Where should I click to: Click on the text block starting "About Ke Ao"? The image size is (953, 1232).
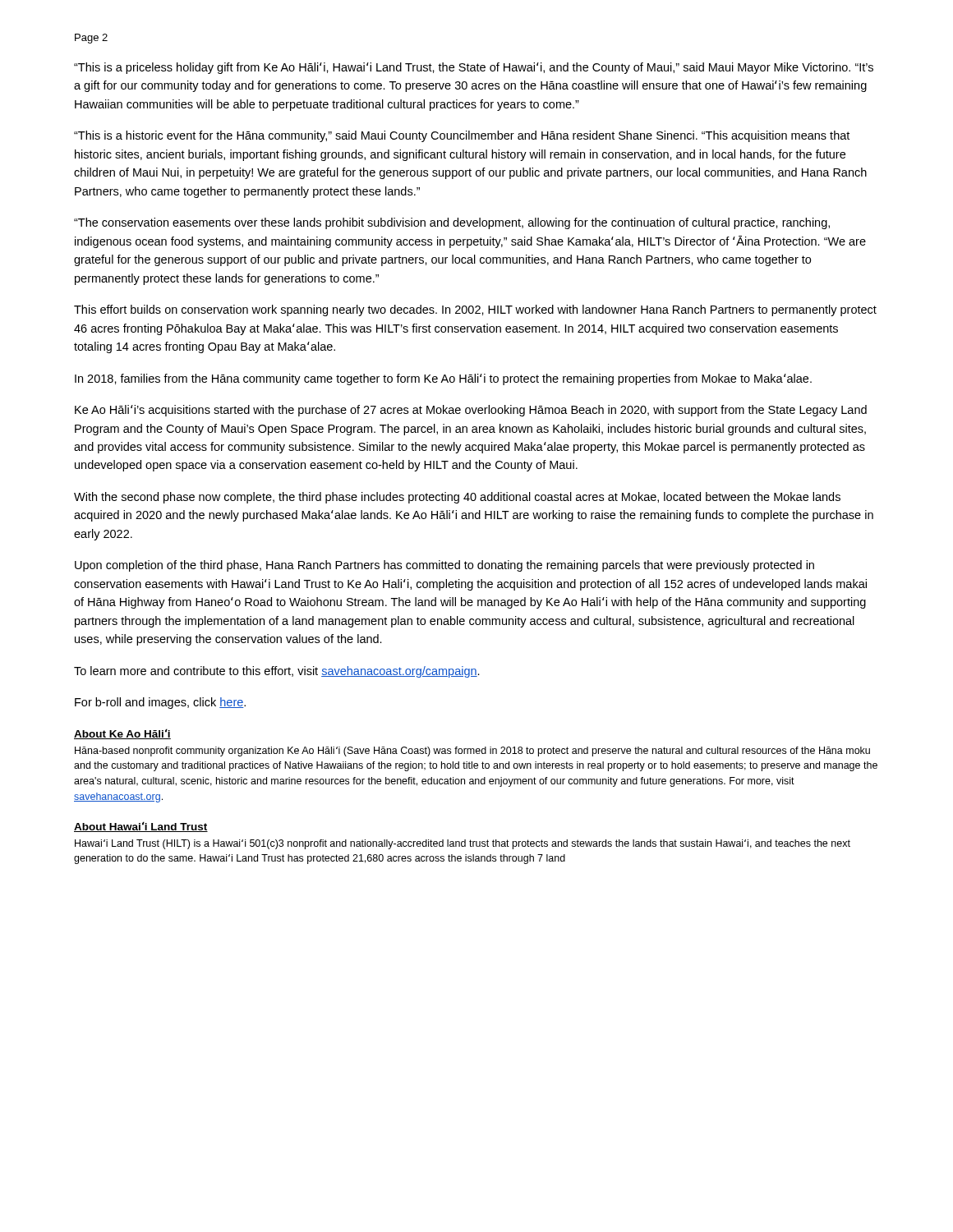pos(122,734)
